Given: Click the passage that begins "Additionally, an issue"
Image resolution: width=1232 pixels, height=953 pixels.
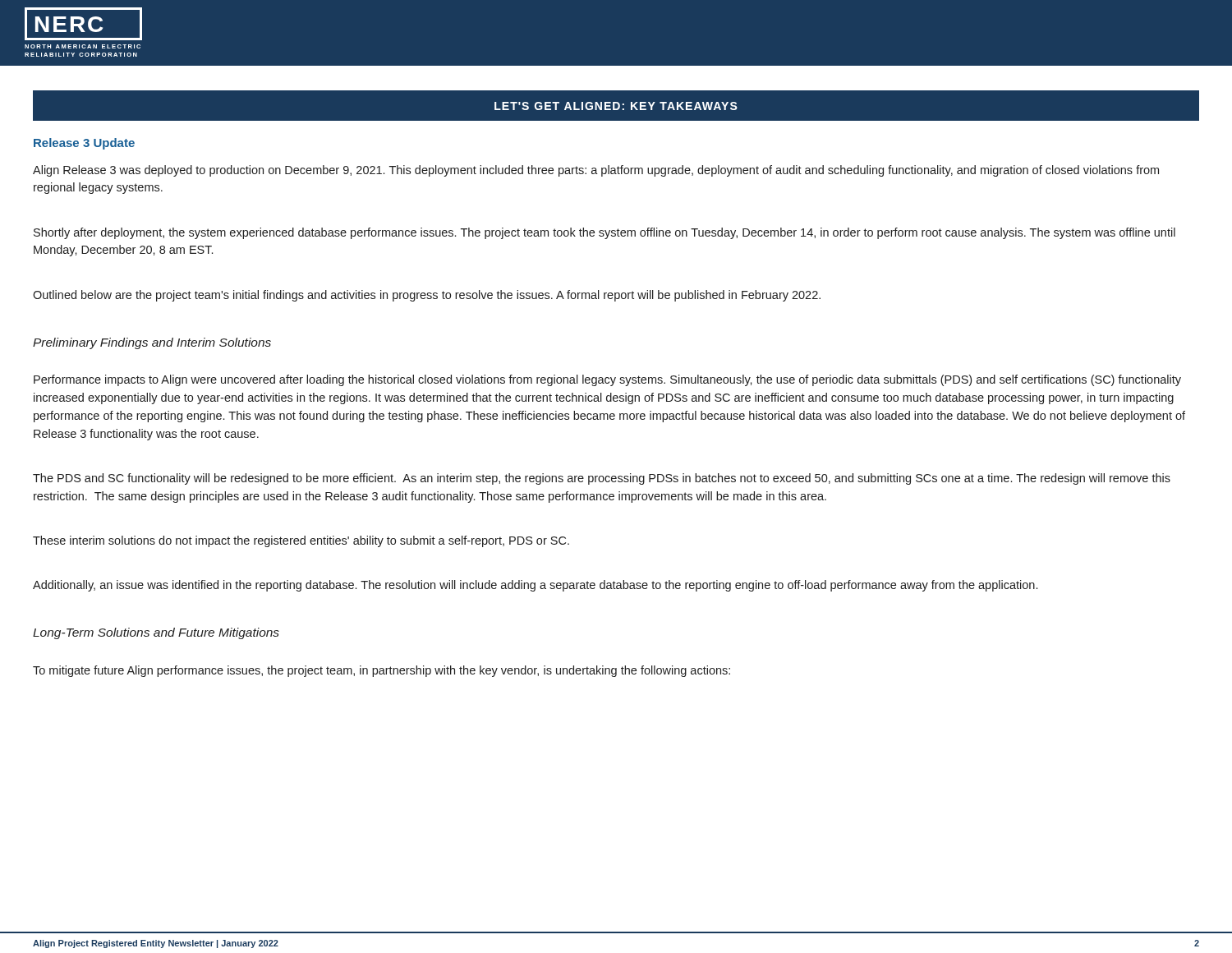Looking at the screenshot, I should 616,586.
